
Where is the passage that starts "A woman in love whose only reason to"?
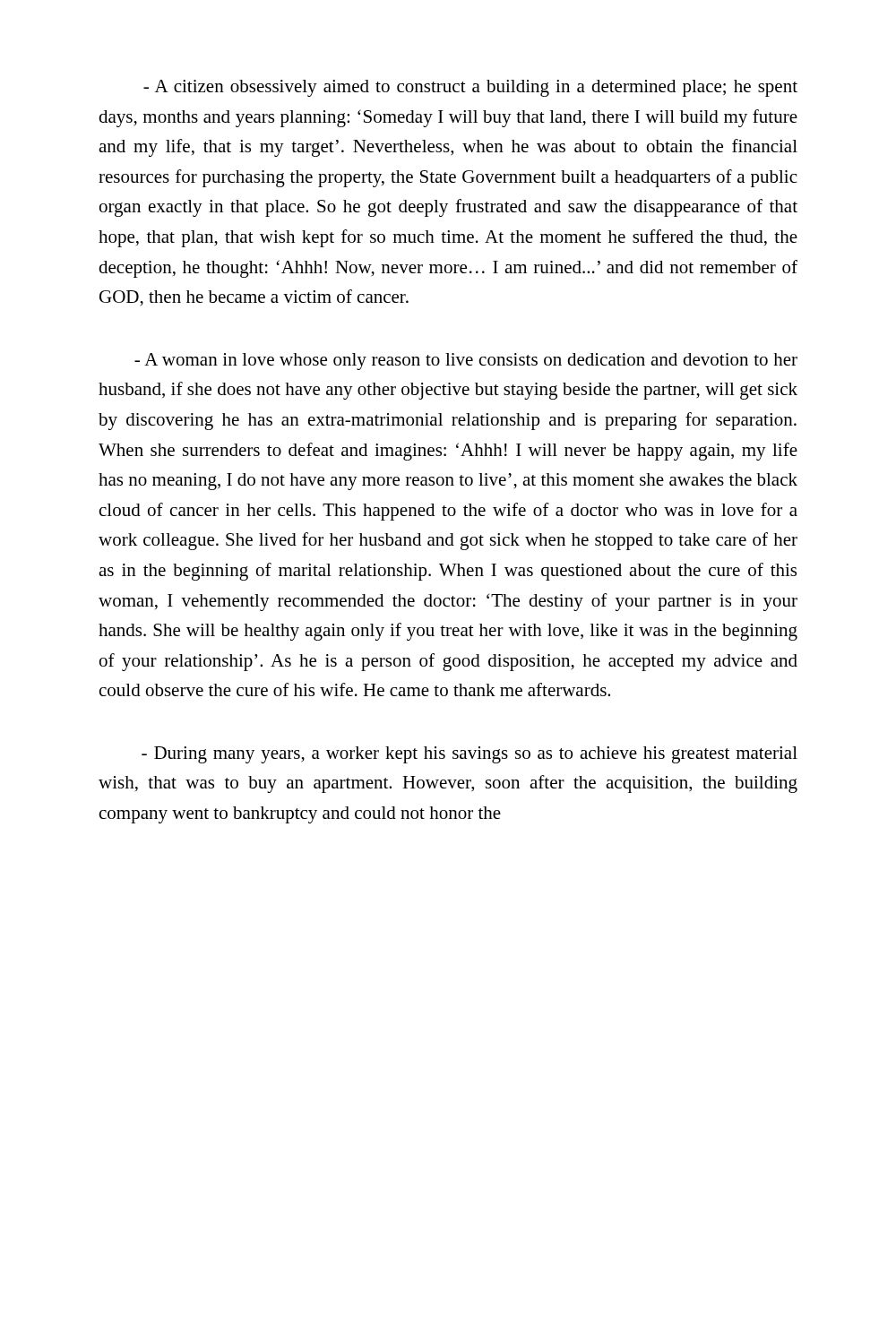(448, 525)
